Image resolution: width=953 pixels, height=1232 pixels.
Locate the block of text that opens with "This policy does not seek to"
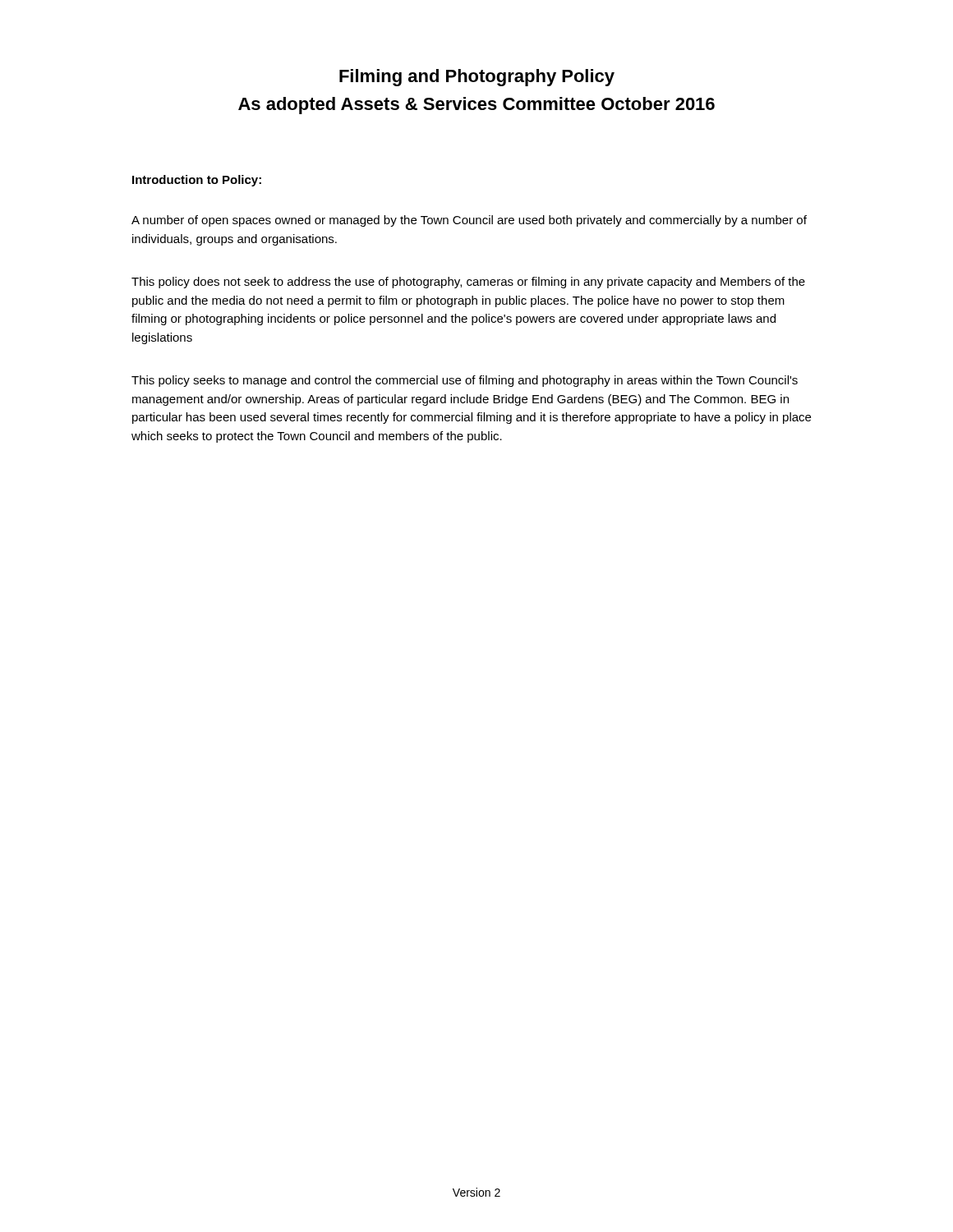point(468,309)
